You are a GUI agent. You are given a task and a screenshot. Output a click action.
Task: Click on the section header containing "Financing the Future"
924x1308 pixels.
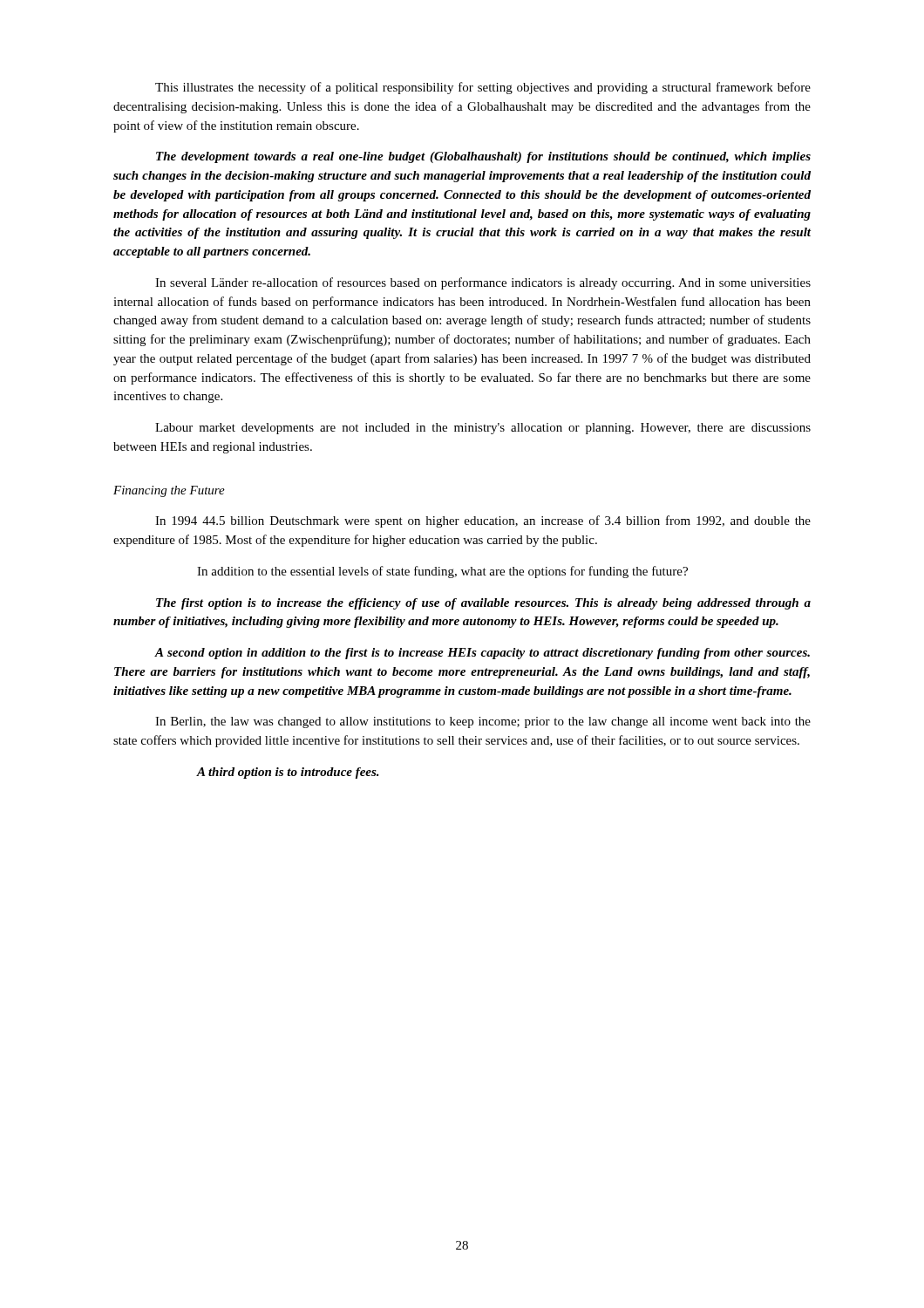point(169,490)
